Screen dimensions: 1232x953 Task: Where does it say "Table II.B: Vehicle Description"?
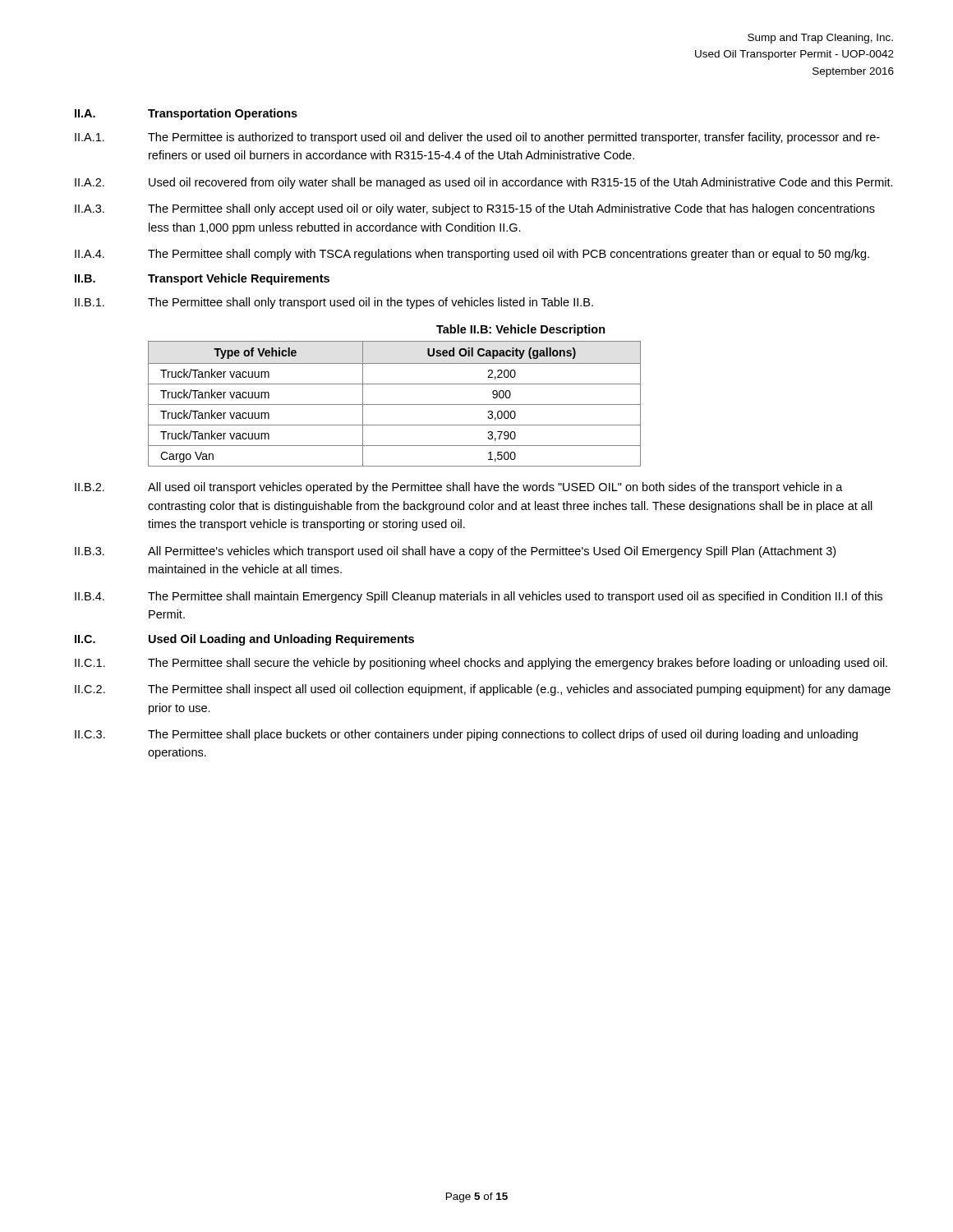(521, 330)
